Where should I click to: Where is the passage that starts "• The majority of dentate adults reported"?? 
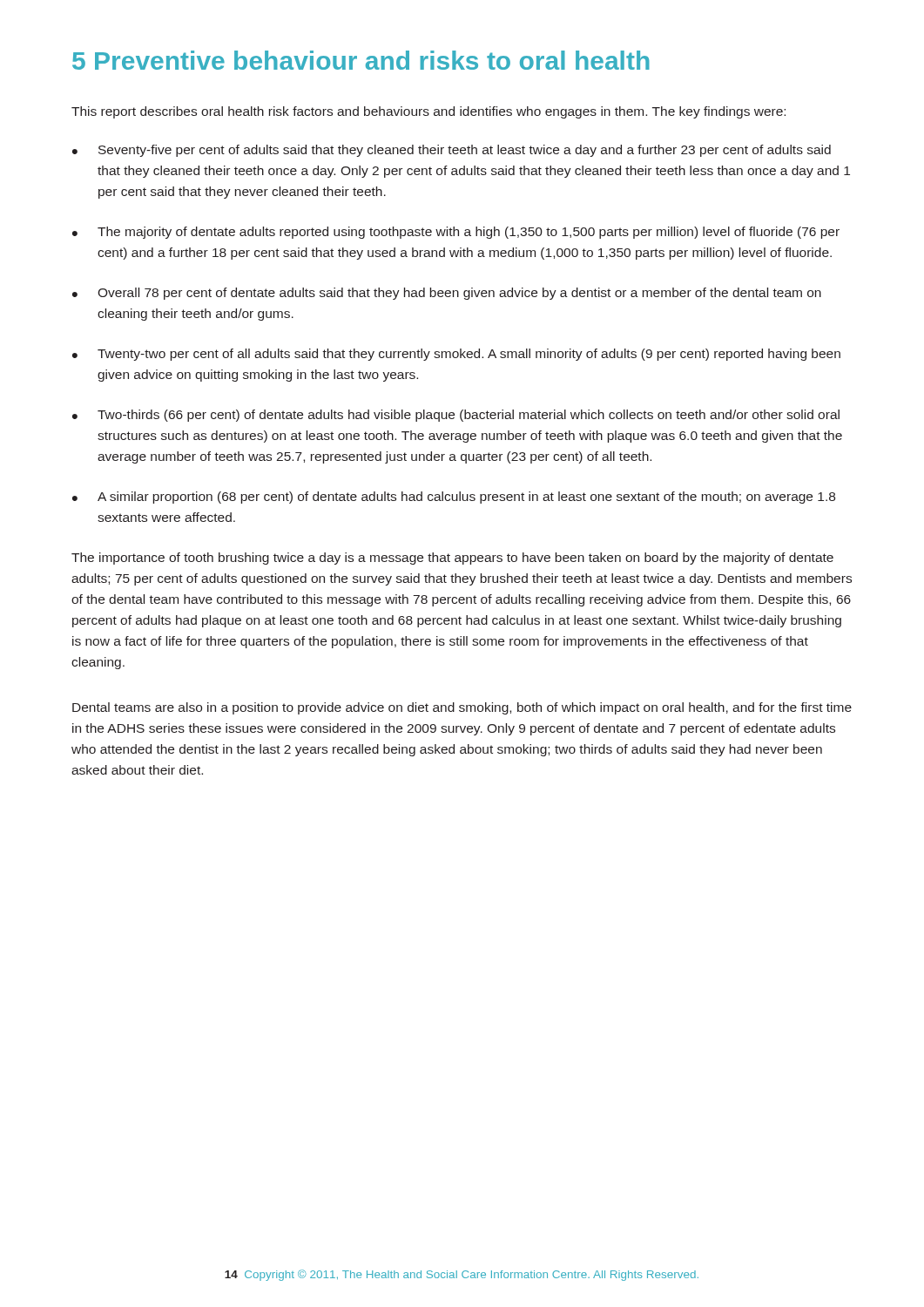pyautogui.click(x=462, y=242)
